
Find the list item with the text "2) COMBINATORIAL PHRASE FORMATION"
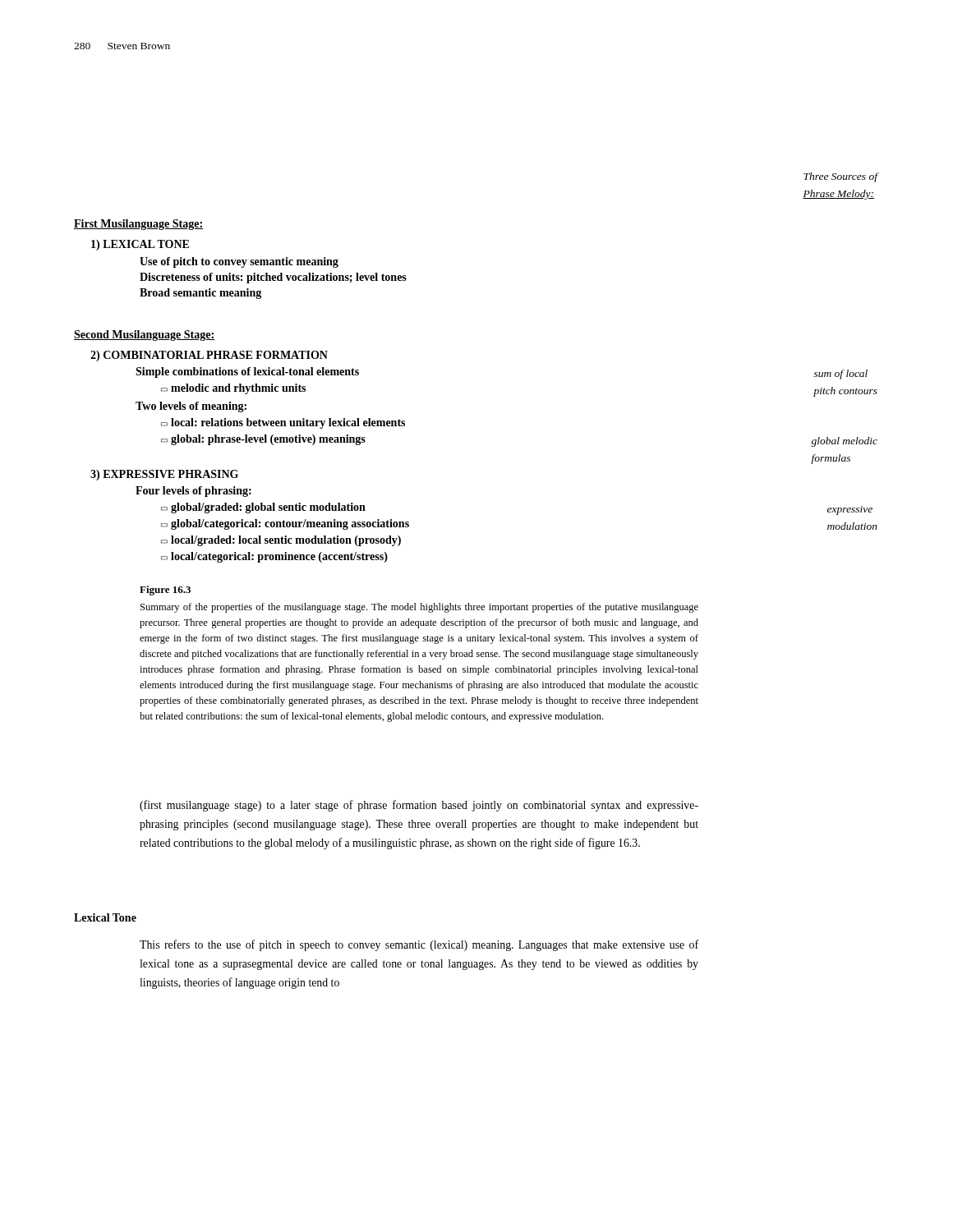209,355
